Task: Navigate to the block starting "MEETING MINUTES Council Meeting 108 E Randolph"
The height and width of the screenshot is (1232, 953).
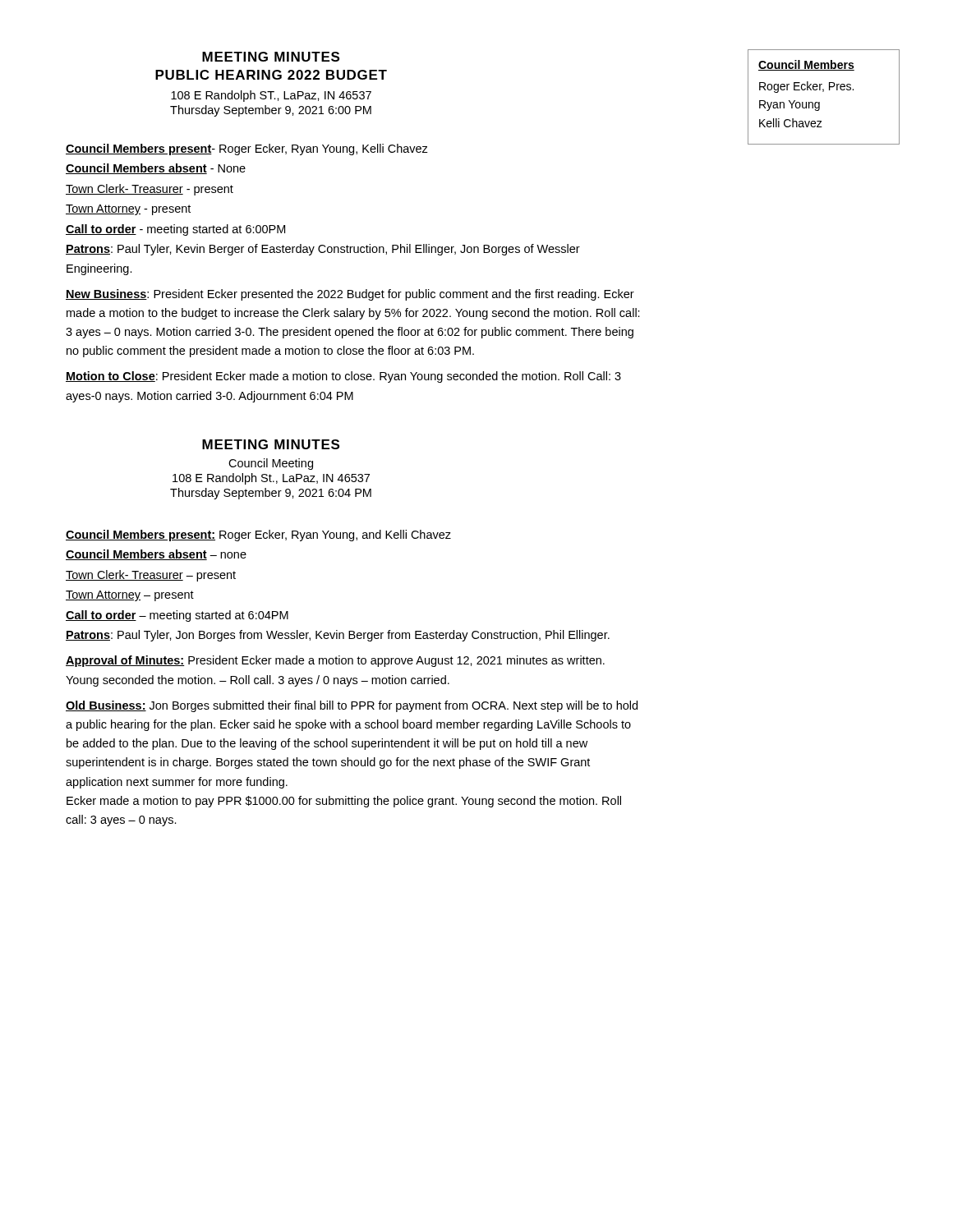Action: (x=271, y=468)
